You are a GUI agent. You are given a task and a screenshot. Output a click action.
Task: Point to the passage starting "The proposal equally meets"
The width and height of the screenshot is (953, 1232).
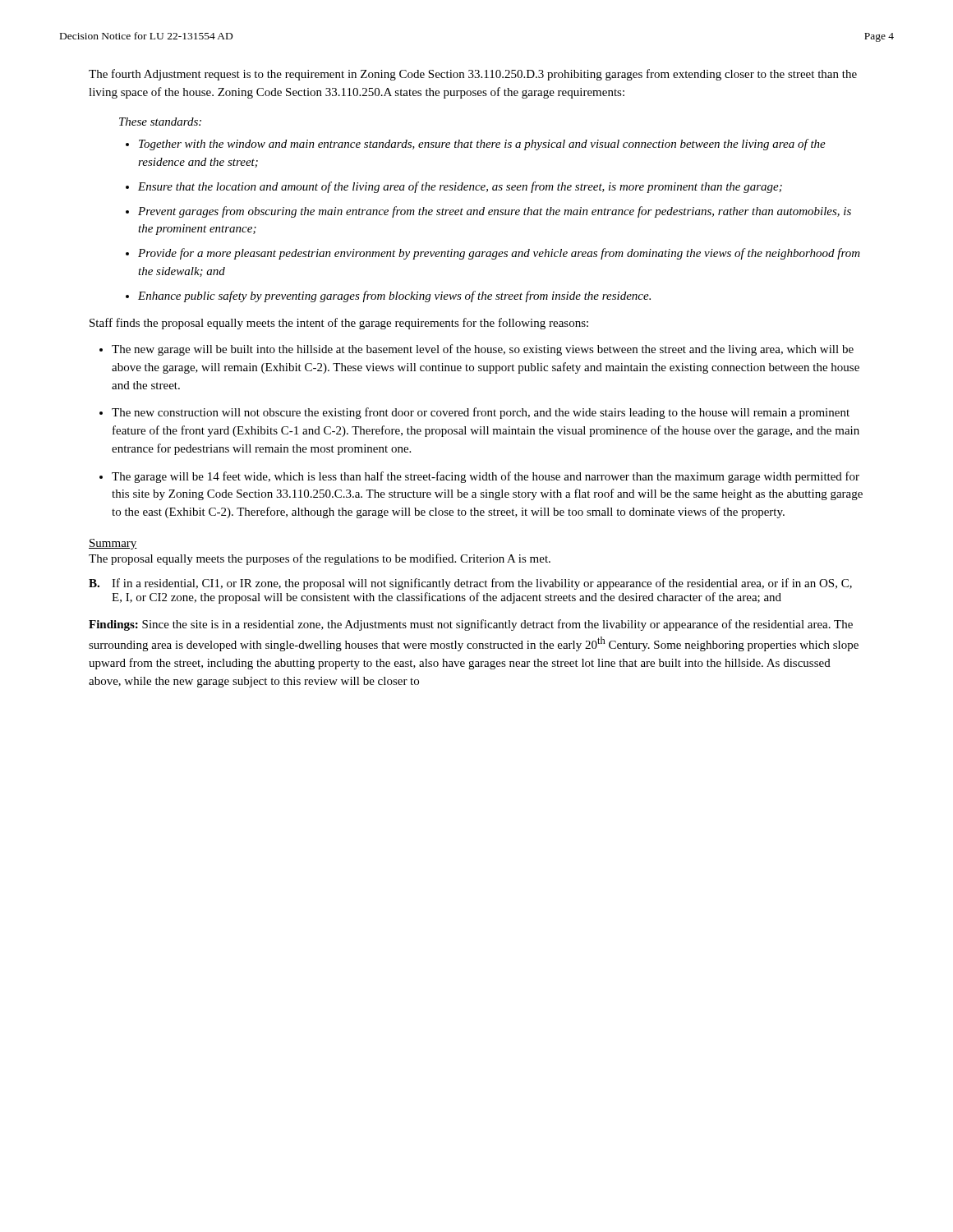(476, 559)
